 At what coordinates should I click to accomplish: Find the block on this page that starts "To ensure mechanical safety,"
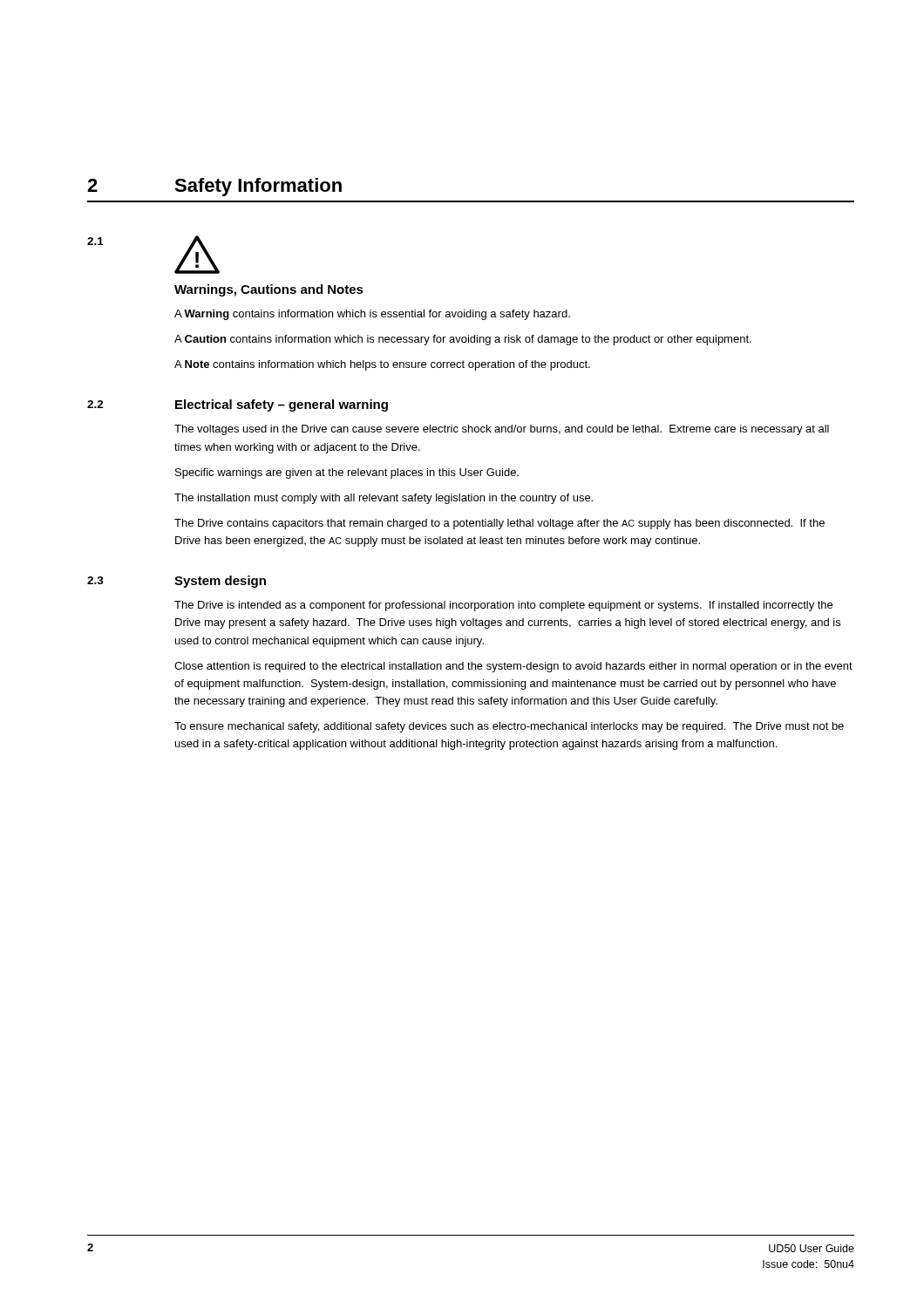[509, 735]
